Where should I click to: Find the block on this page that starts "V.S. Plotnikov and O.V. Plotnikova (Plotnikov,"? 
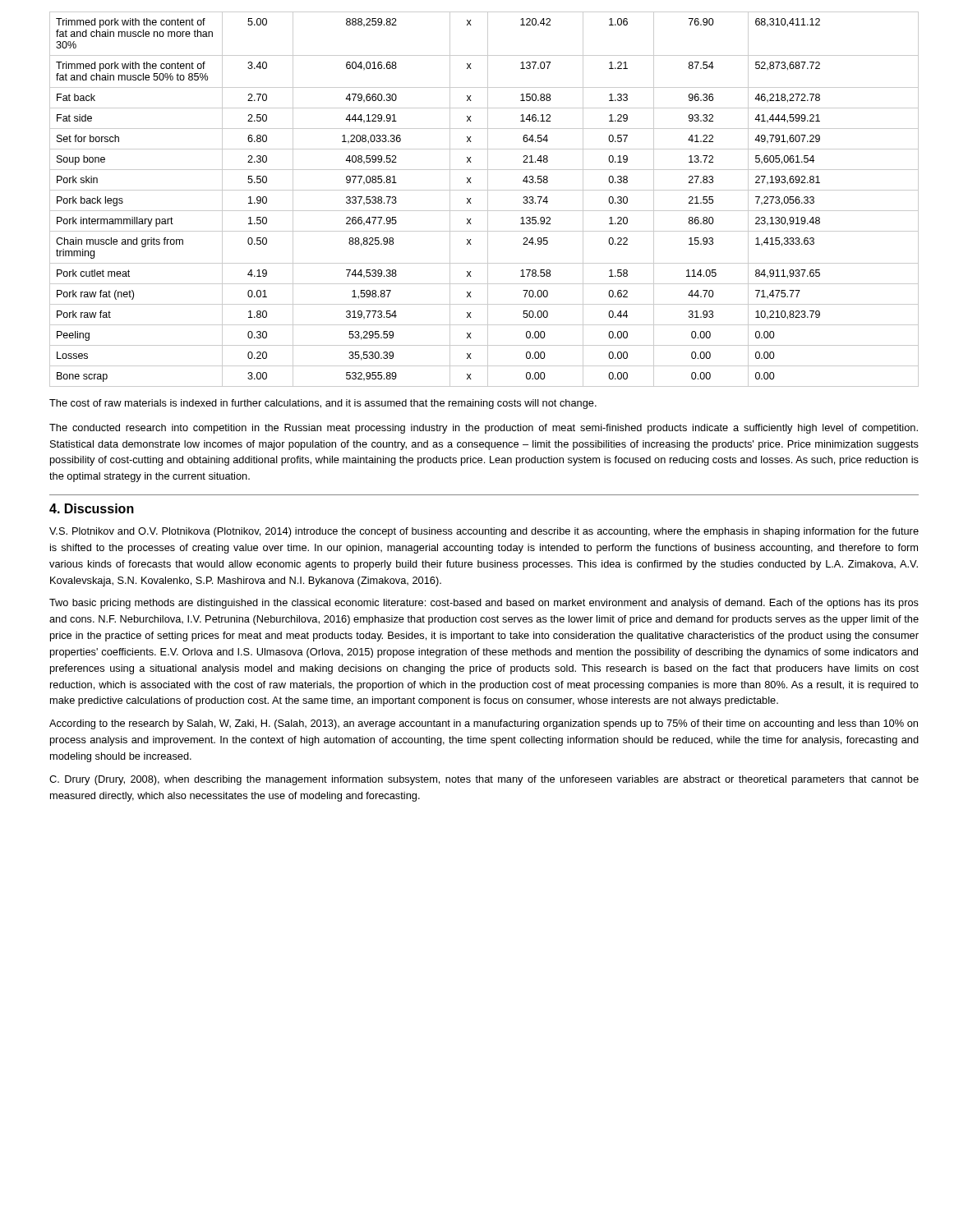point(484,556)
